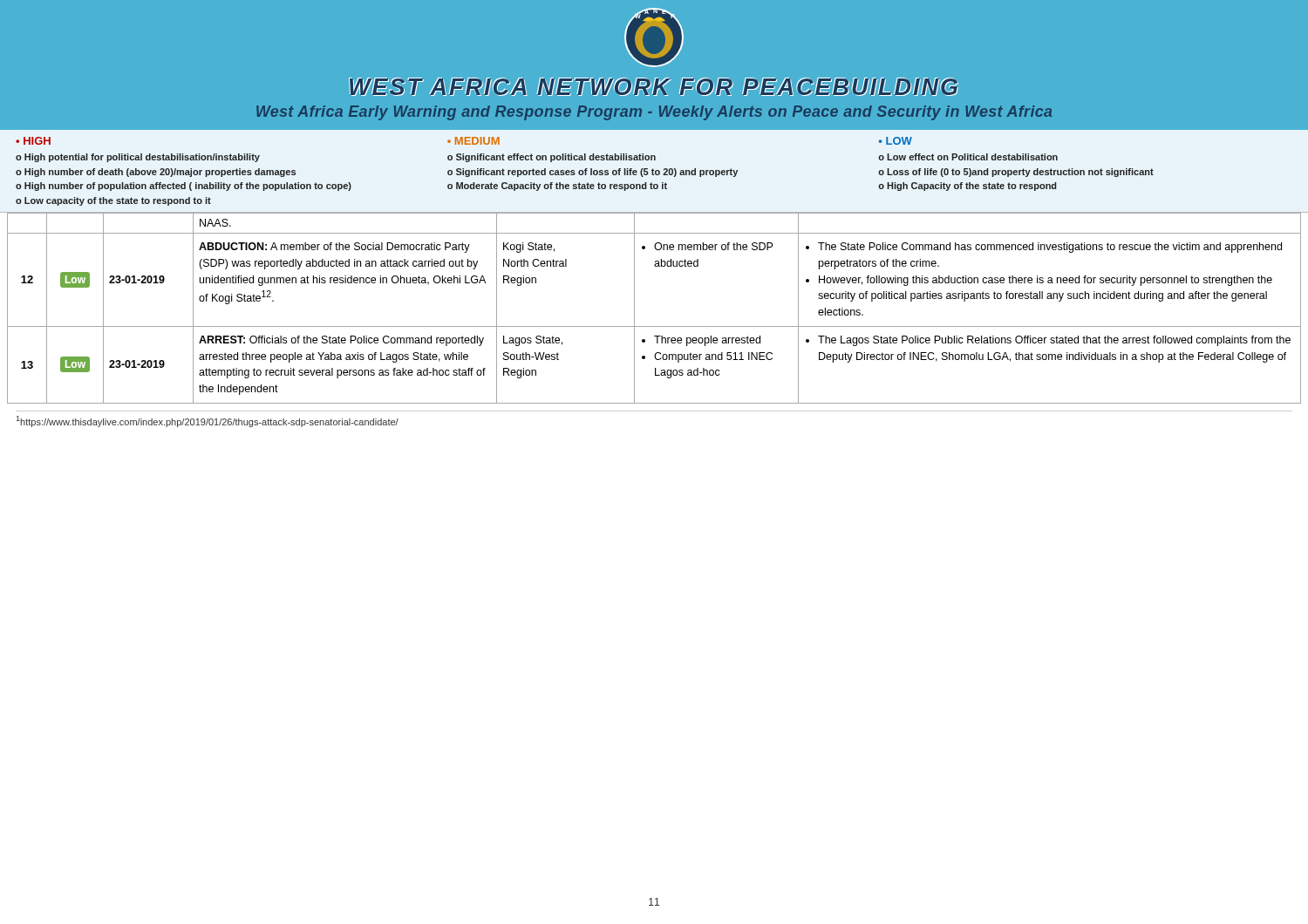Find the region starting "West Africa Early"

tap(654, 112)
